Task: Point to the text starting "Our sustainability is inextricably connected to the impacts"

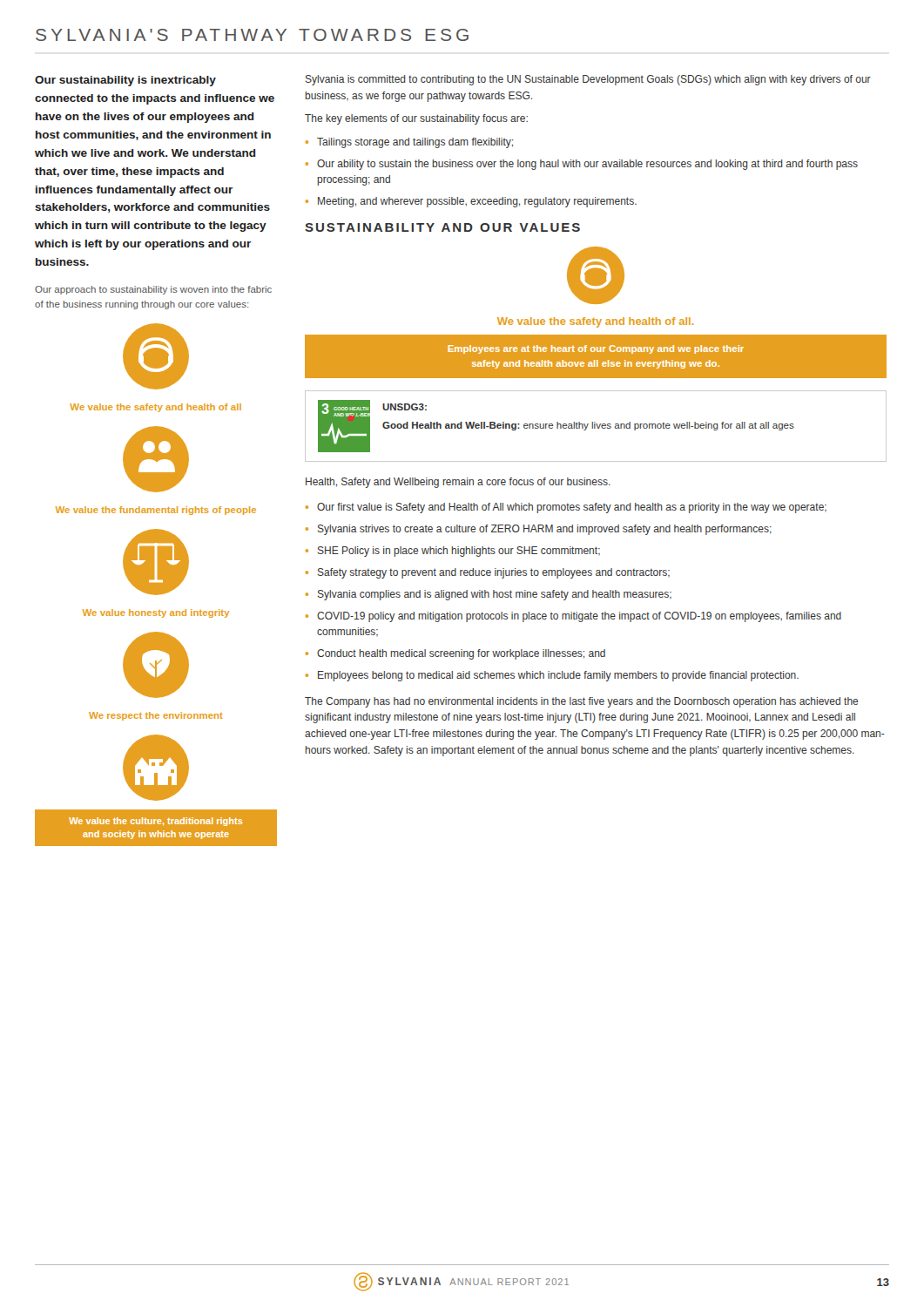Action: pyautogui.click(x=155, y=171)
